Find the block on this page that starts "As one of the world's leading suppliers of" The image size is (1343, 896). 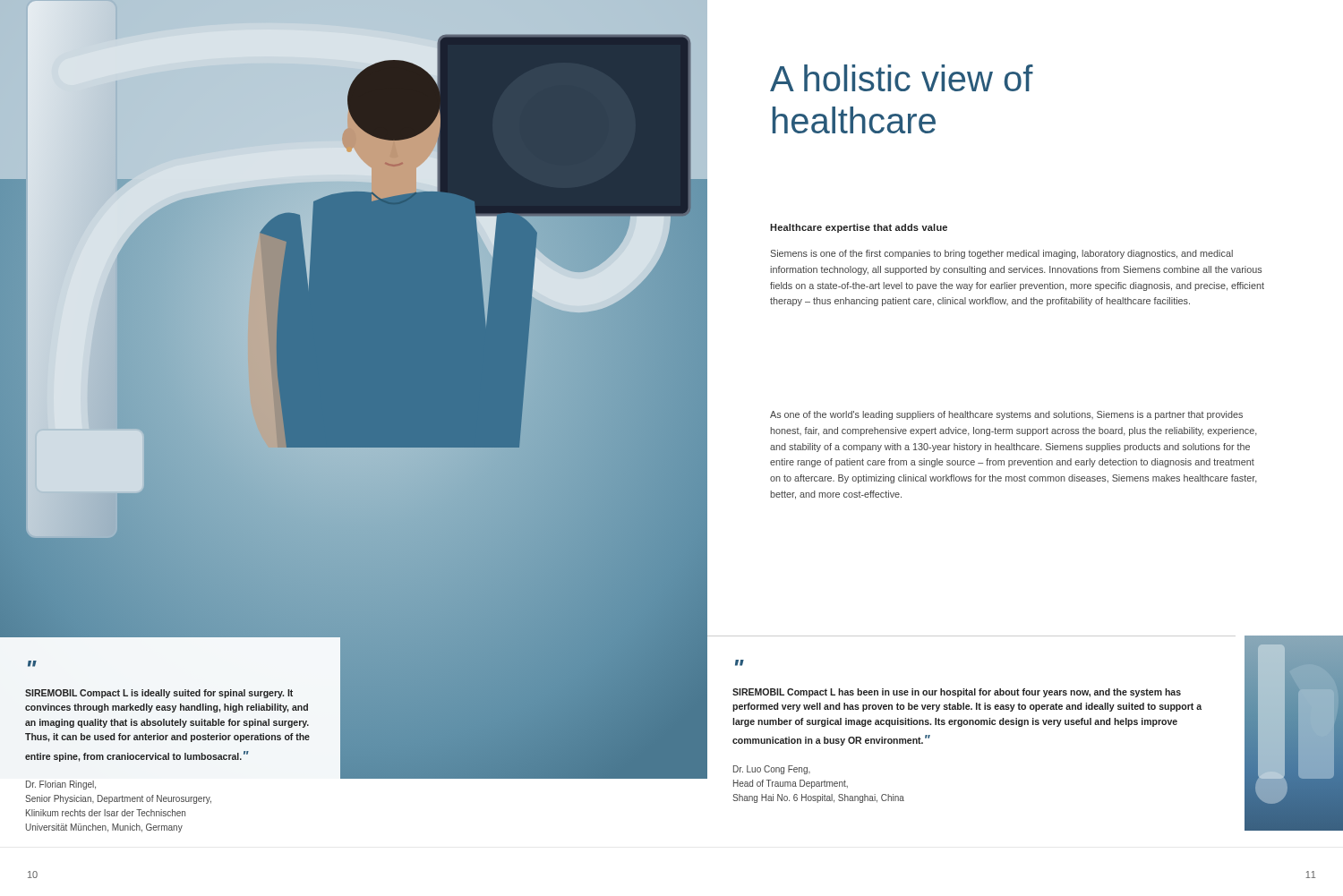[1018, 455]
